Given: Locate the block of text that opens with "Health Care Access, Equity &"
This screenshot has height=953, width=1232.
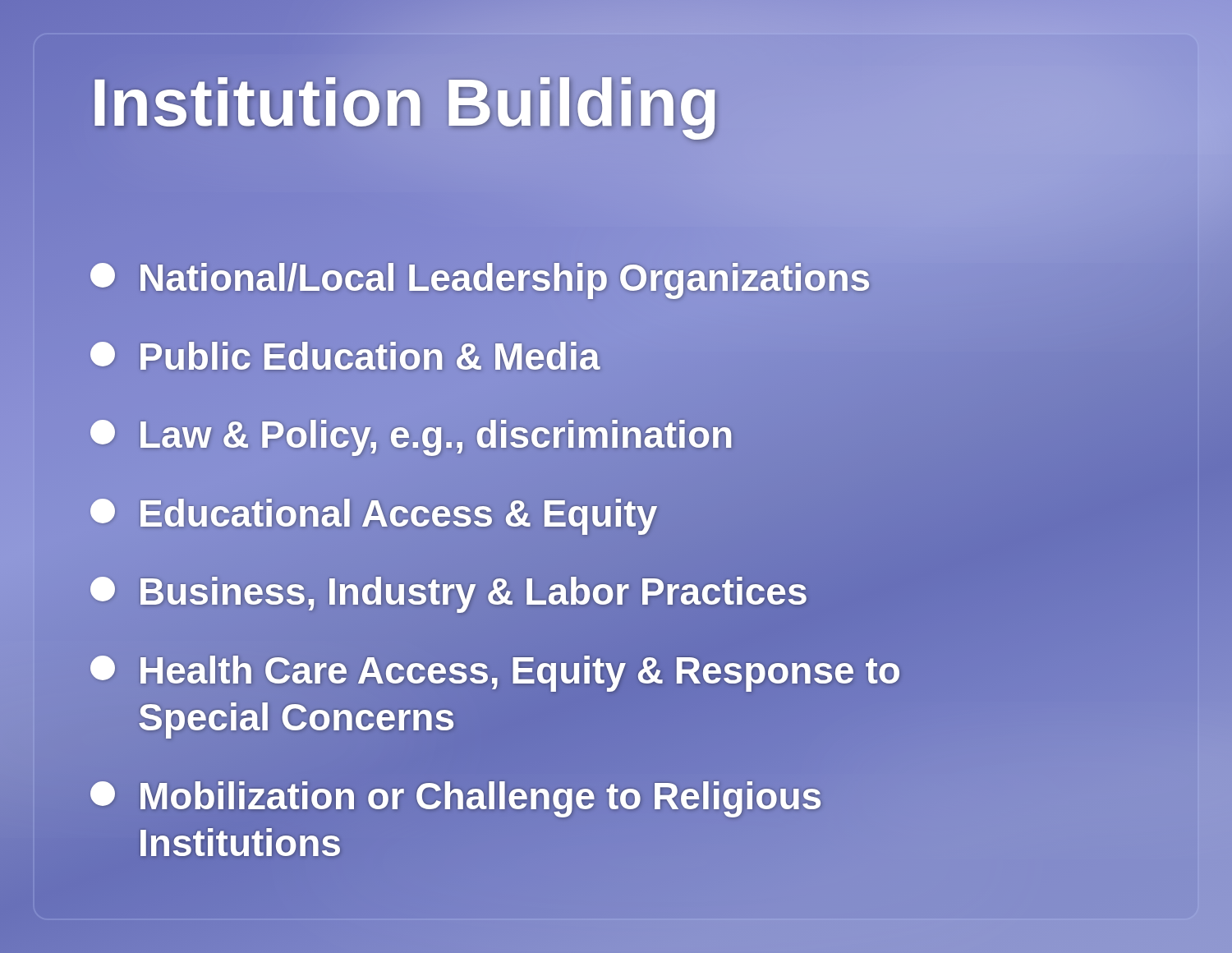Looking at the screenshot, I should pos(496,694).
